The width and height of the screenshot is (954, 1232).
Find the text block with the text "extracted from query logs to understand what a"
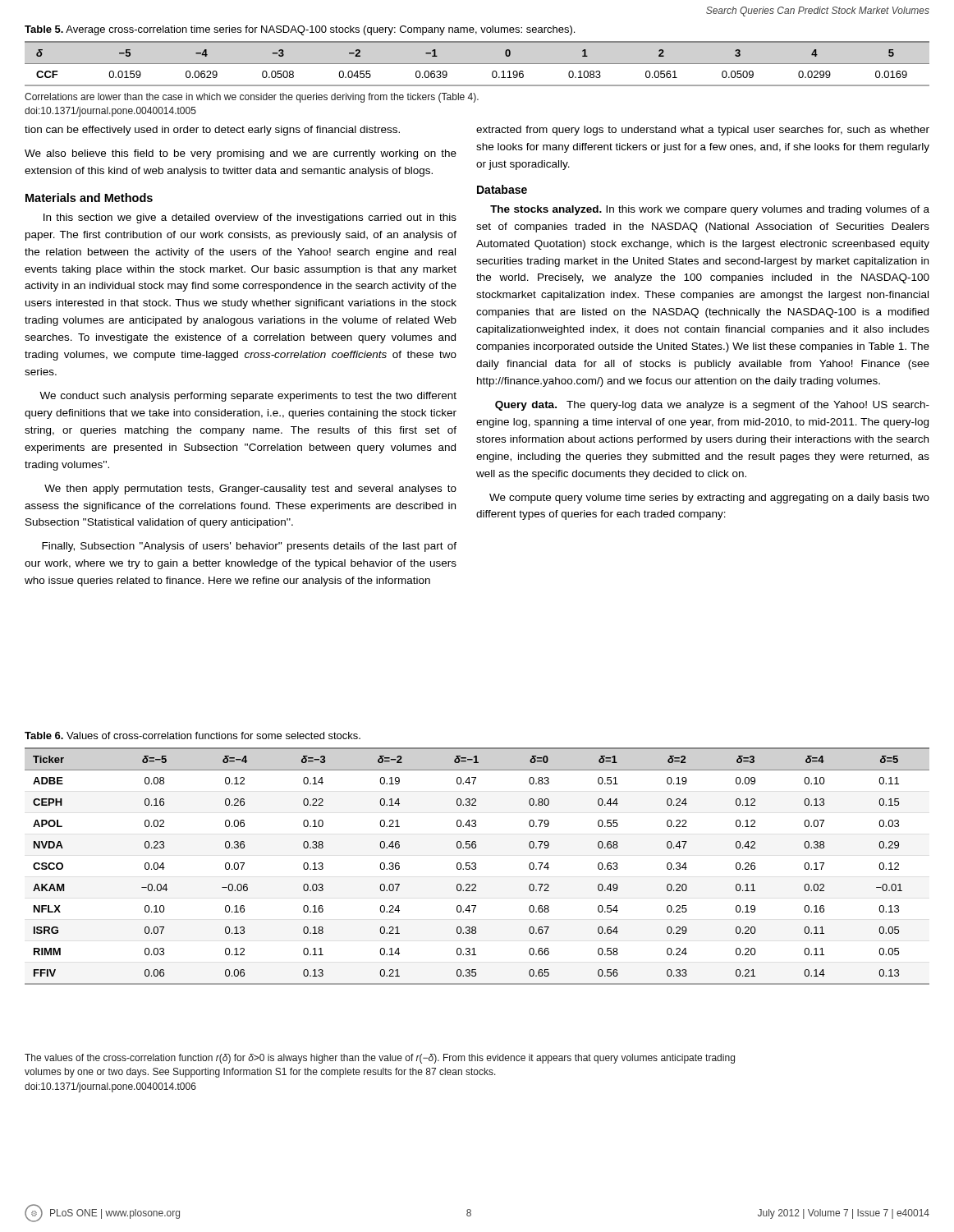pos(703,147)
